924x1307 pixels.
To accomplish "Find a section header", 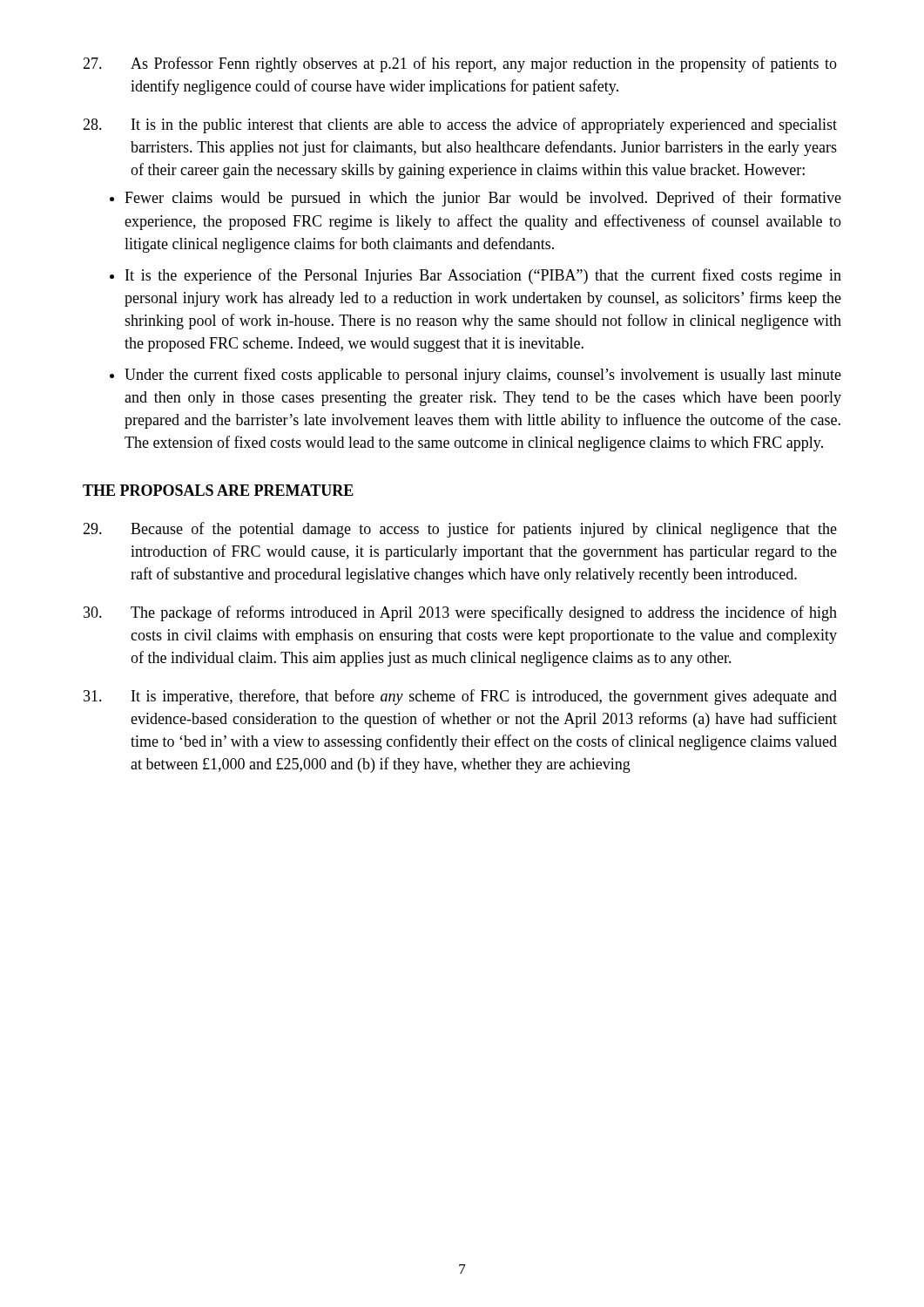I will [x=462, y=490].
